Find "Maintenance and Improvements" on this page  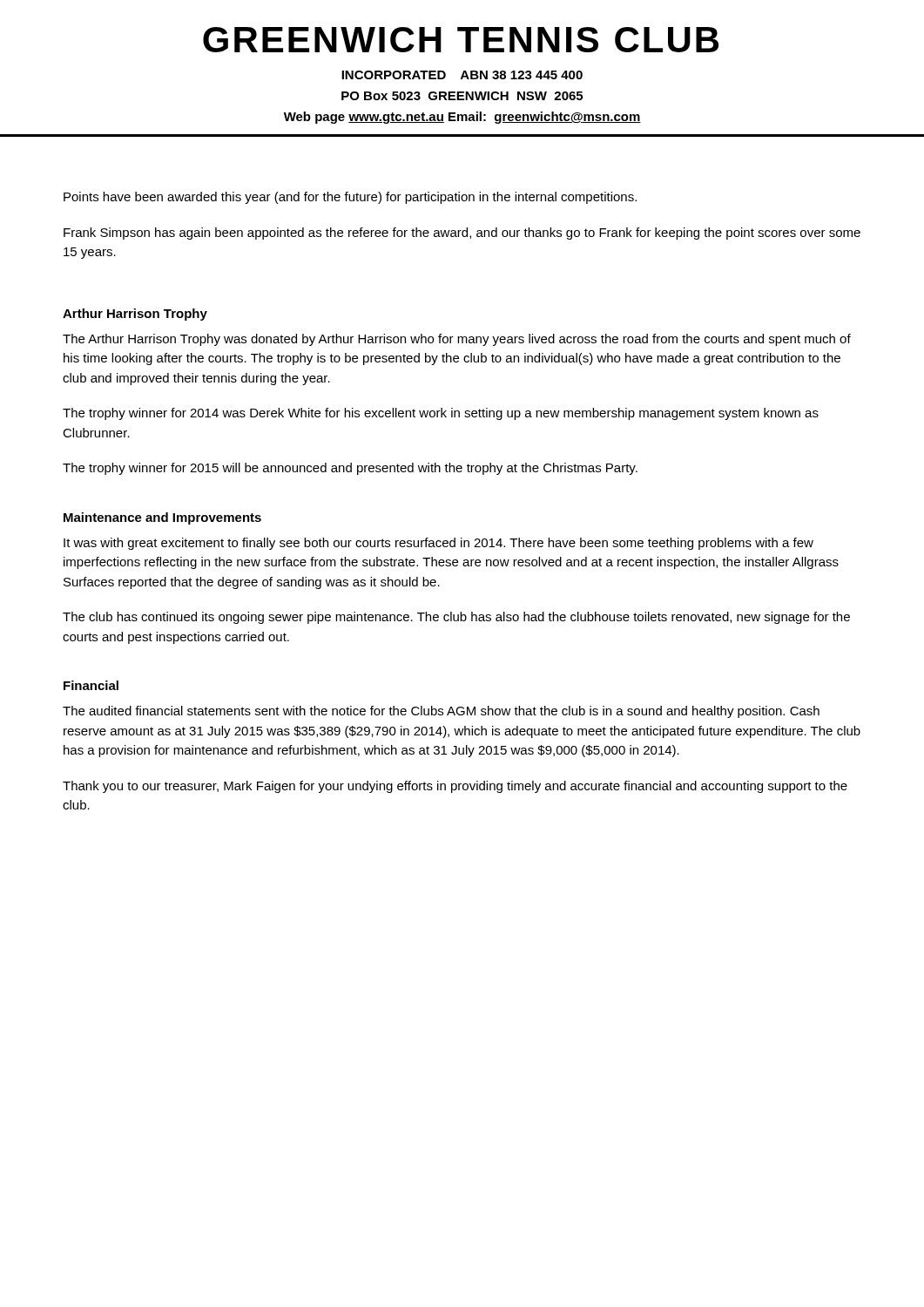pyautogui.click(x=162, y=517)
